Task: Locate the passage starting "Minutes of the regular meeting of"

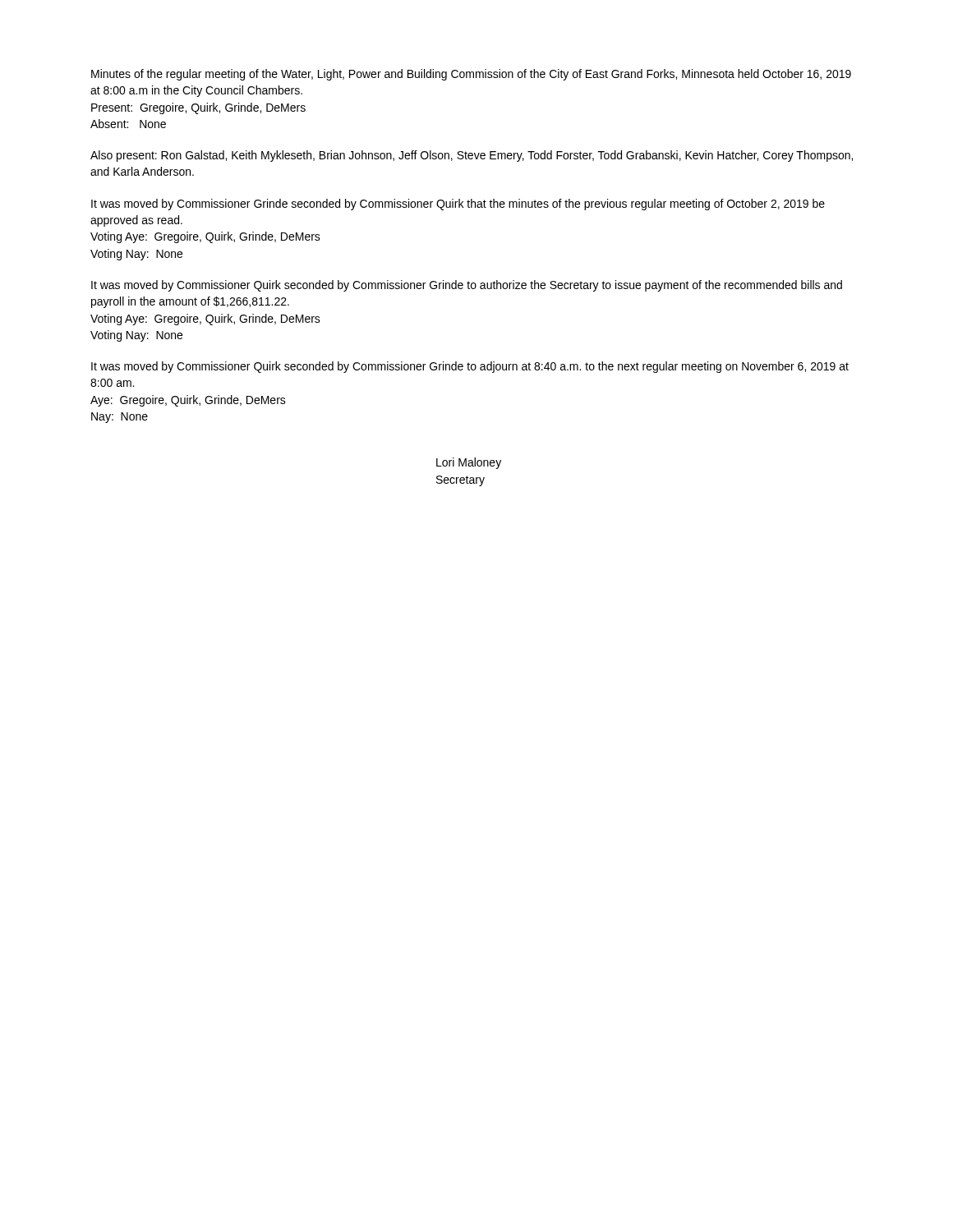Action: pyautogui.click(x=471, y=75)
